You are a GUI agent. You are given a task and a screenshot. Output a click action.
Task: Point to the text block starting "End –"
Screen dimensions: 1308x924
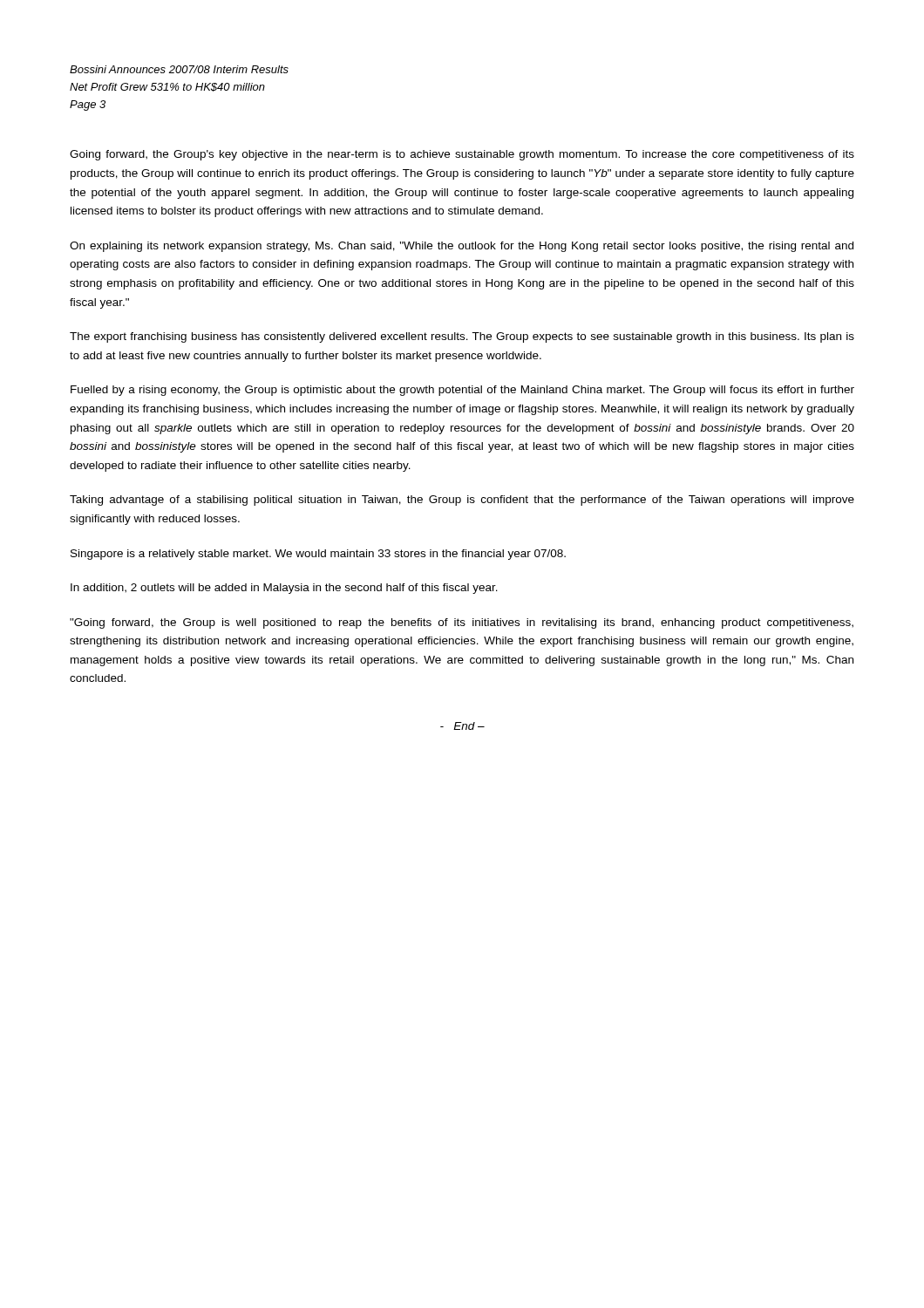462,726
